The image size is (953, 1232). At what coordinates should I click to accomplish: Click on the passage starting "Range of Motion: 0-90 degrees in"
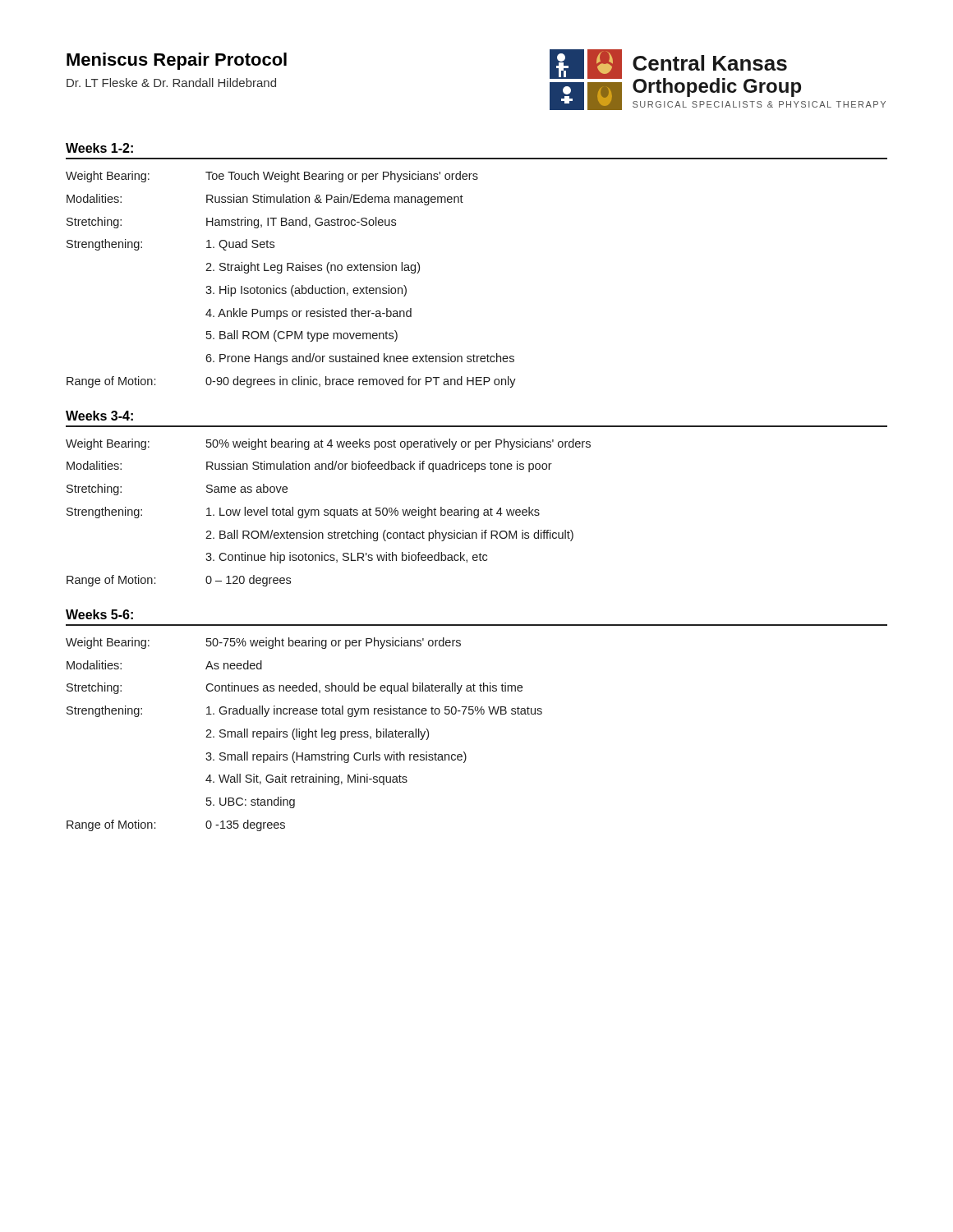pos(476,382)
